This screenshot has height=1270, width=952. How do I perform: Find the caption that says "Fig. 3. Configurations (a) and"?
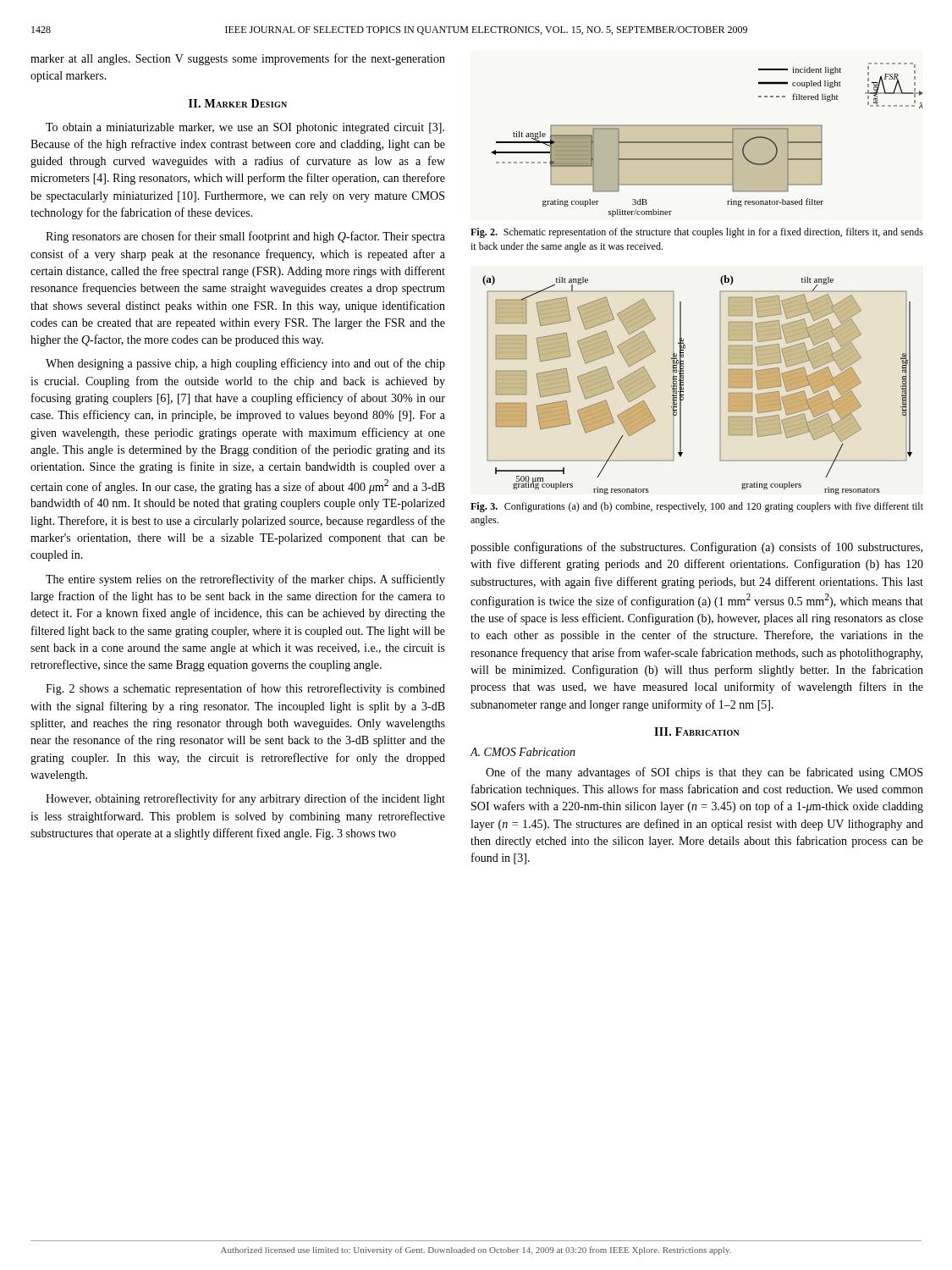pos(697,513)
